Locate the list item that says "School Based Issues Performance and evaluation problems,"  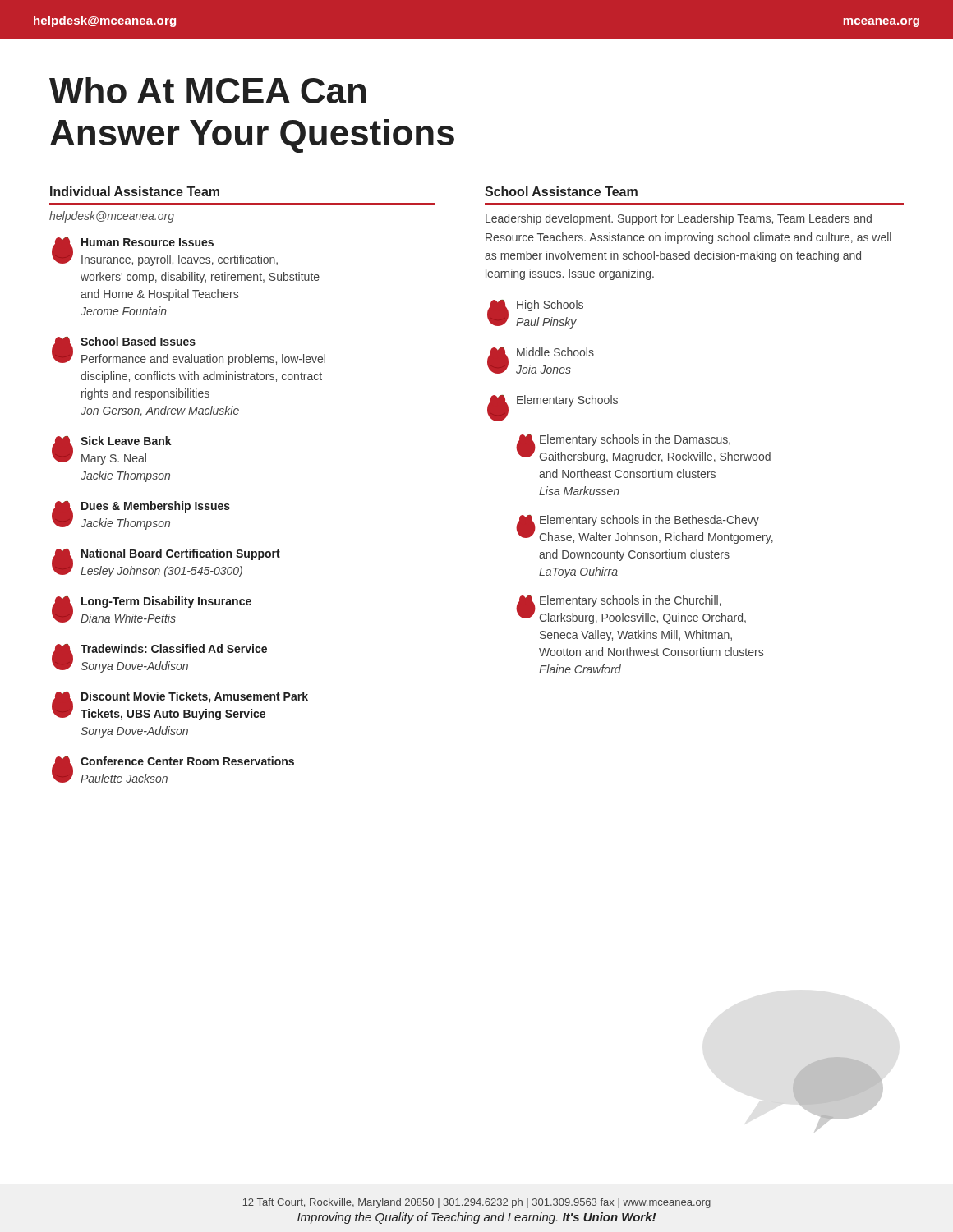click(188, 377)
